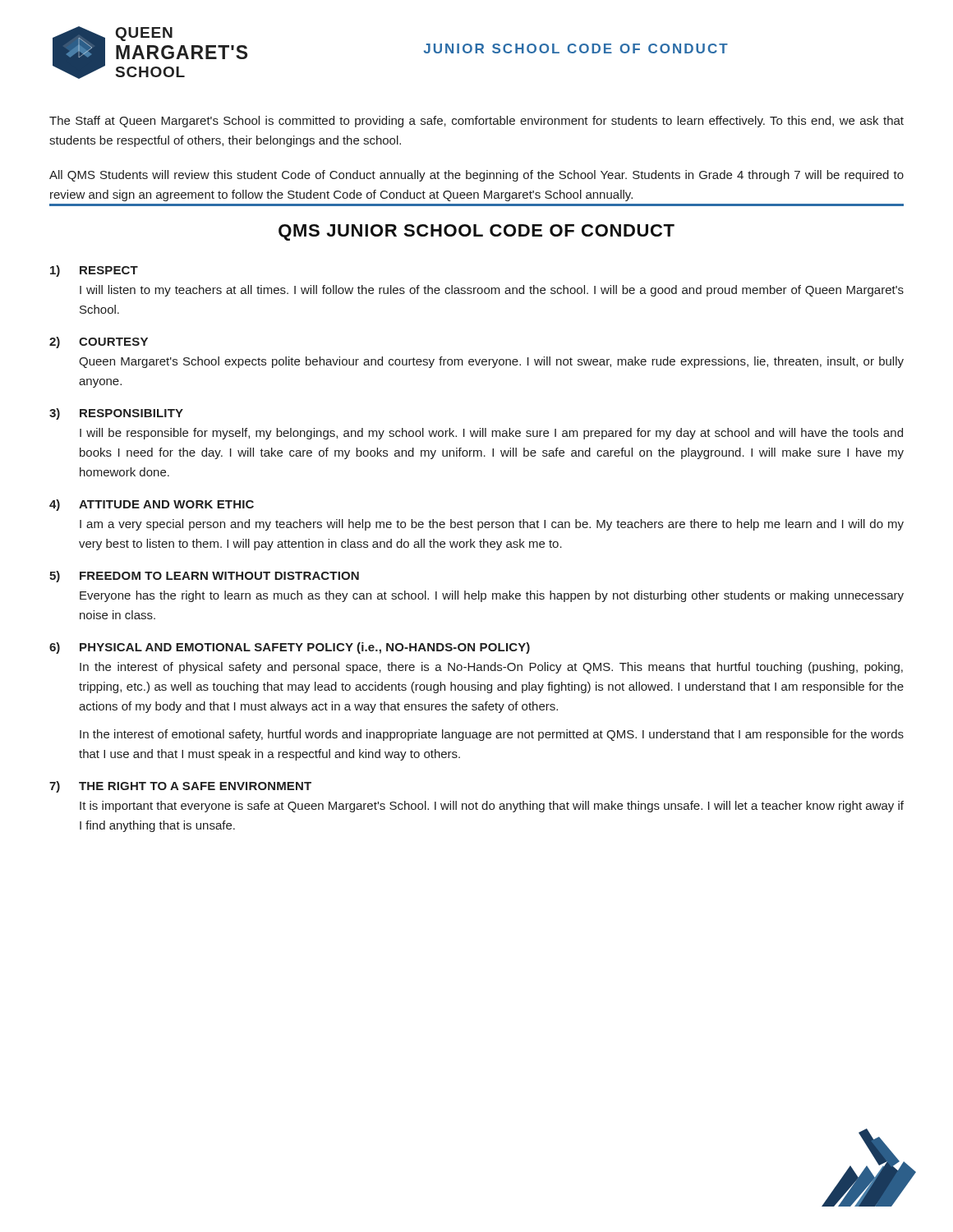
Task: Locate the text "QMS JUNIOR SCHOOL CODE OF CONDUCT"
Action: coord(476,230)
